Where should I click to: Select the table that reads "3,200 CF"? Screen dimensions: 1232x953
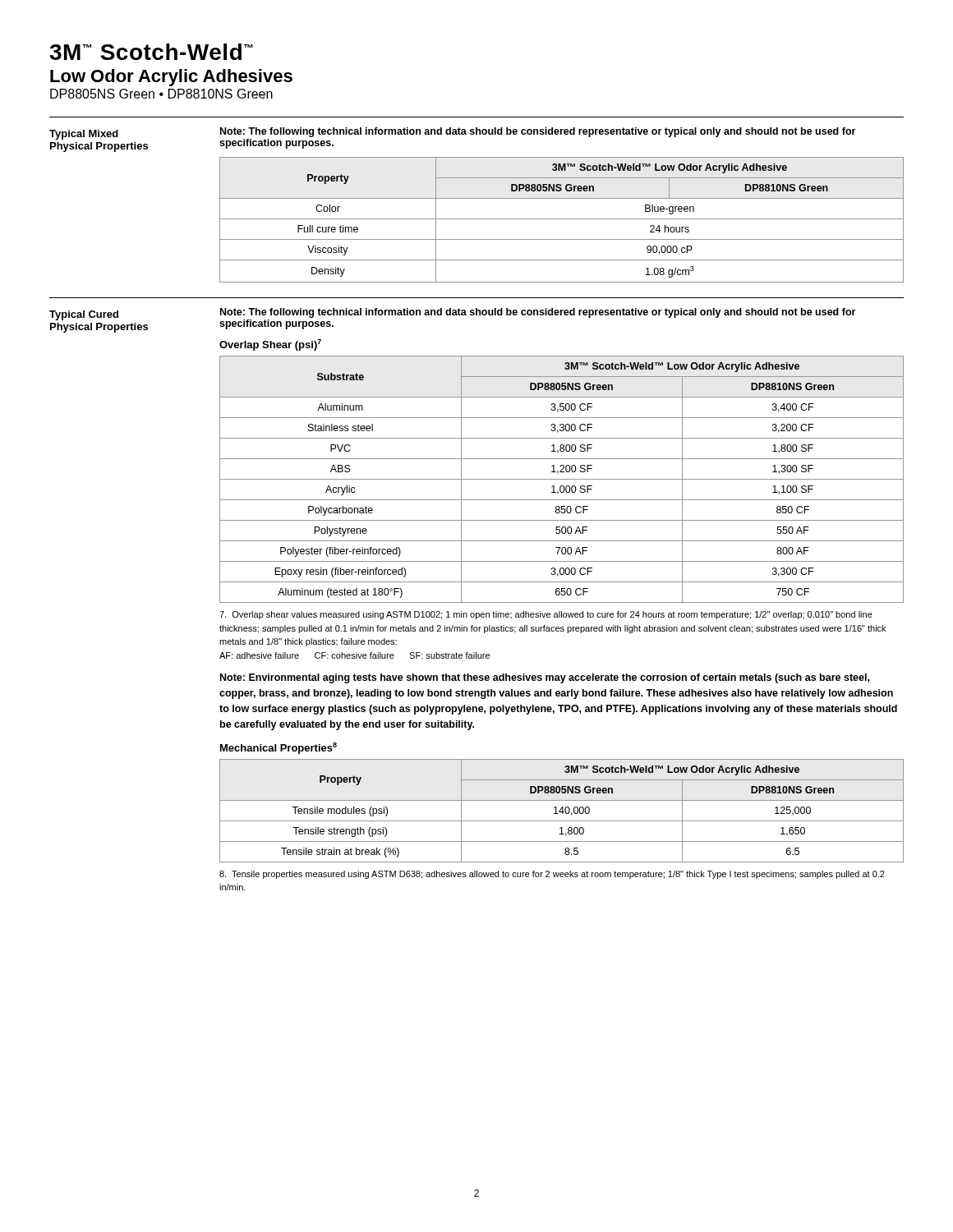coord(562,480)
